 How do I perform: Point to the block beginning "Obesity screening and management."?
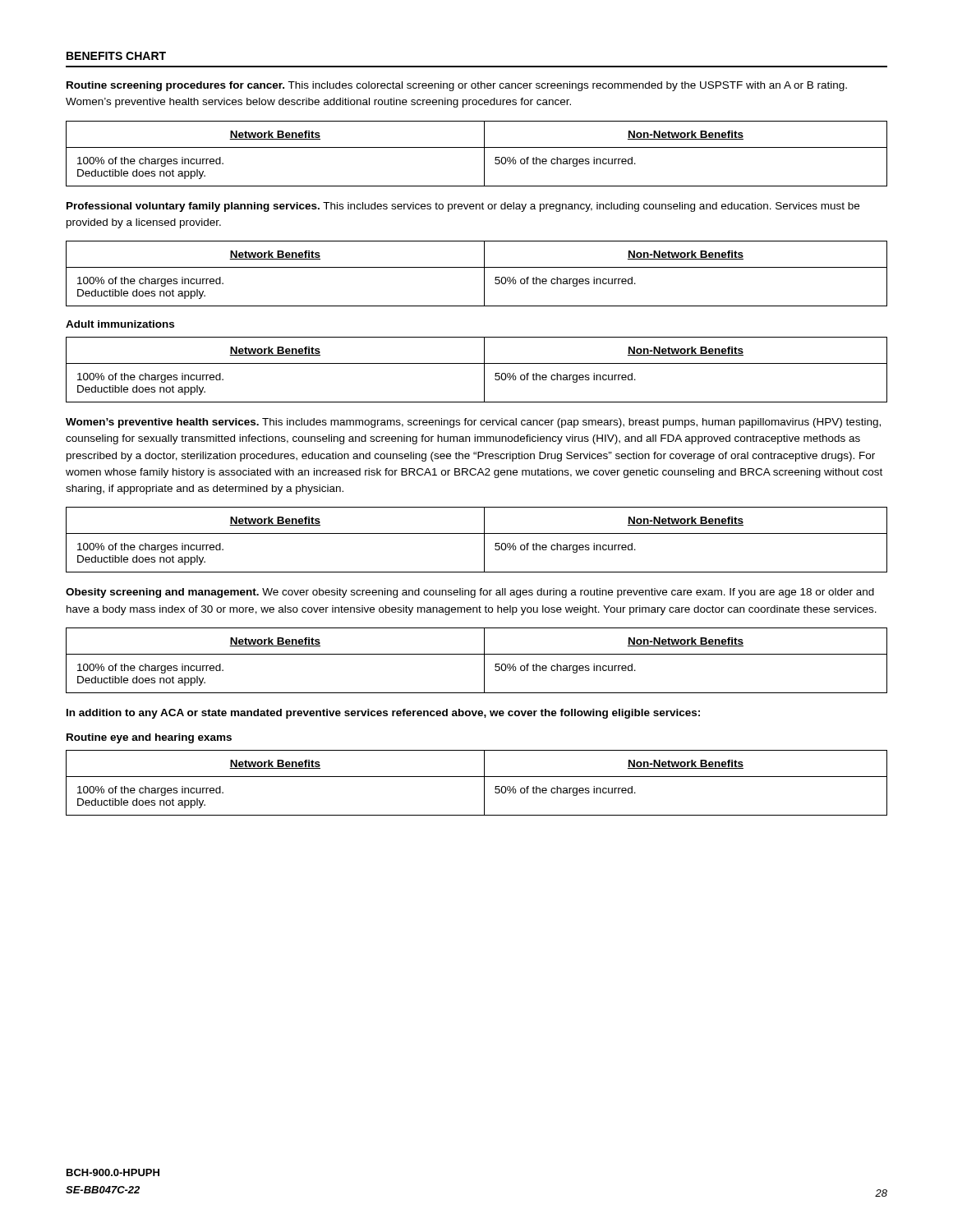(471, 600)
